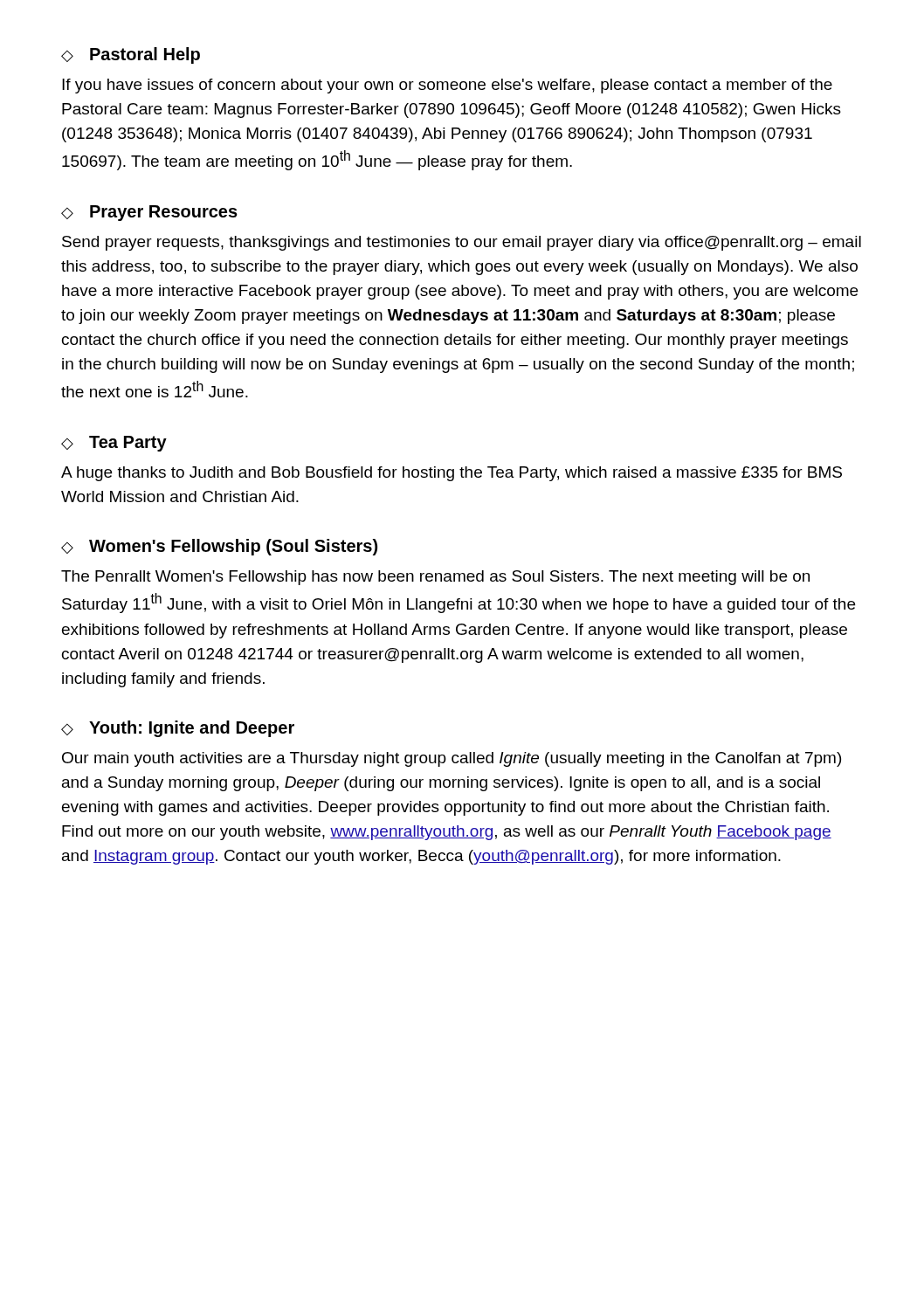Locate the text starting "◇ Prayer Resources"
Image resolution: width=924 pixels, height=1310 pixels.
(149, 212)
